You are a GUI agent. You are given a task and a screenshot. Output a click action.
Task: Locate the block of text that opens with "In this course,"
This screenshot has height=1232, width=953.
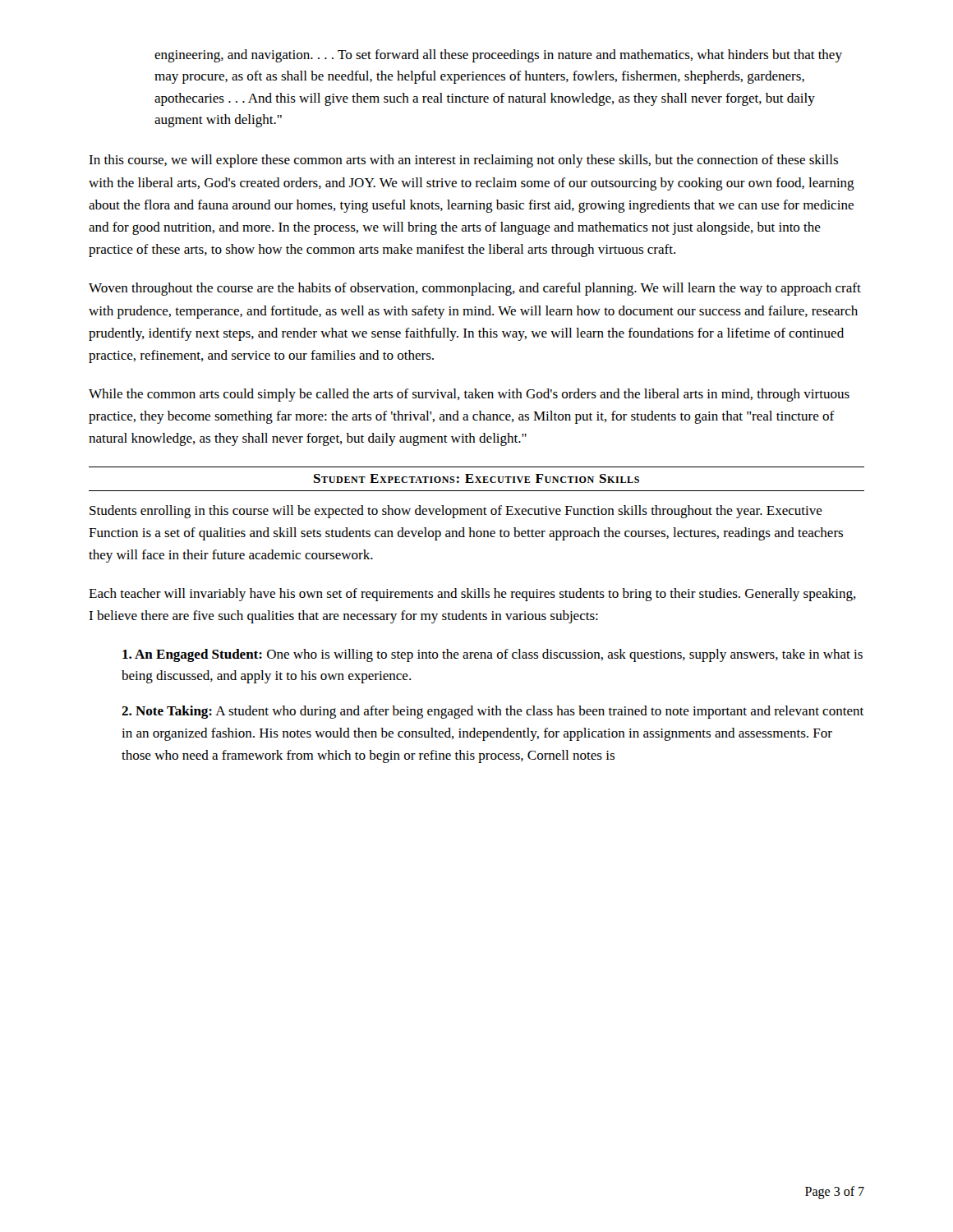point(471,205)
